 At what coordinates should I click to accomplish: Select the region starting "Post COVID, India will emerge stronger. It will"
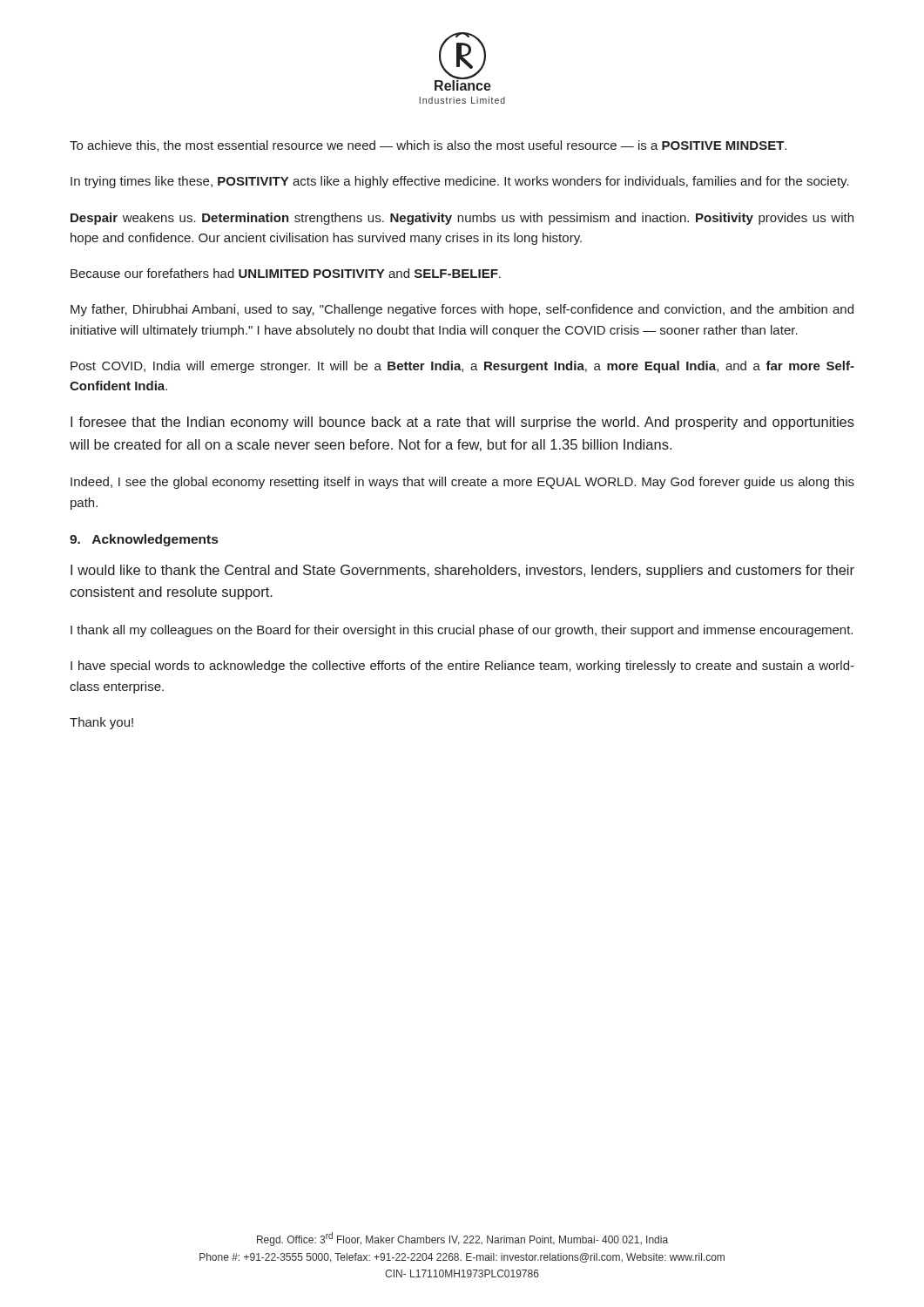click(462, 375)
